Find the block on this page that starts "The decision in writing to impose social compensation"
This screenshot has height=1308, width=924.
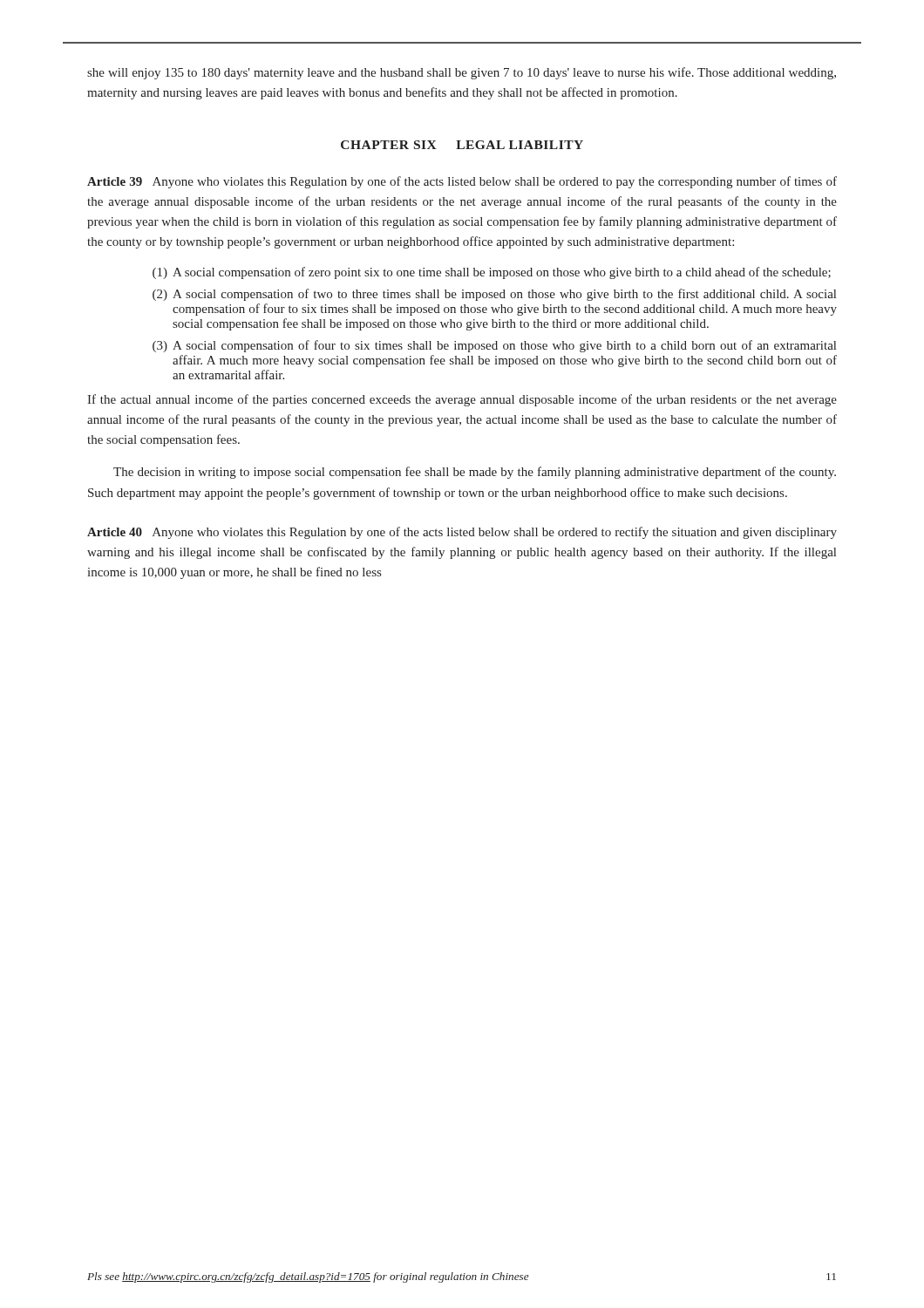point(462,482)
